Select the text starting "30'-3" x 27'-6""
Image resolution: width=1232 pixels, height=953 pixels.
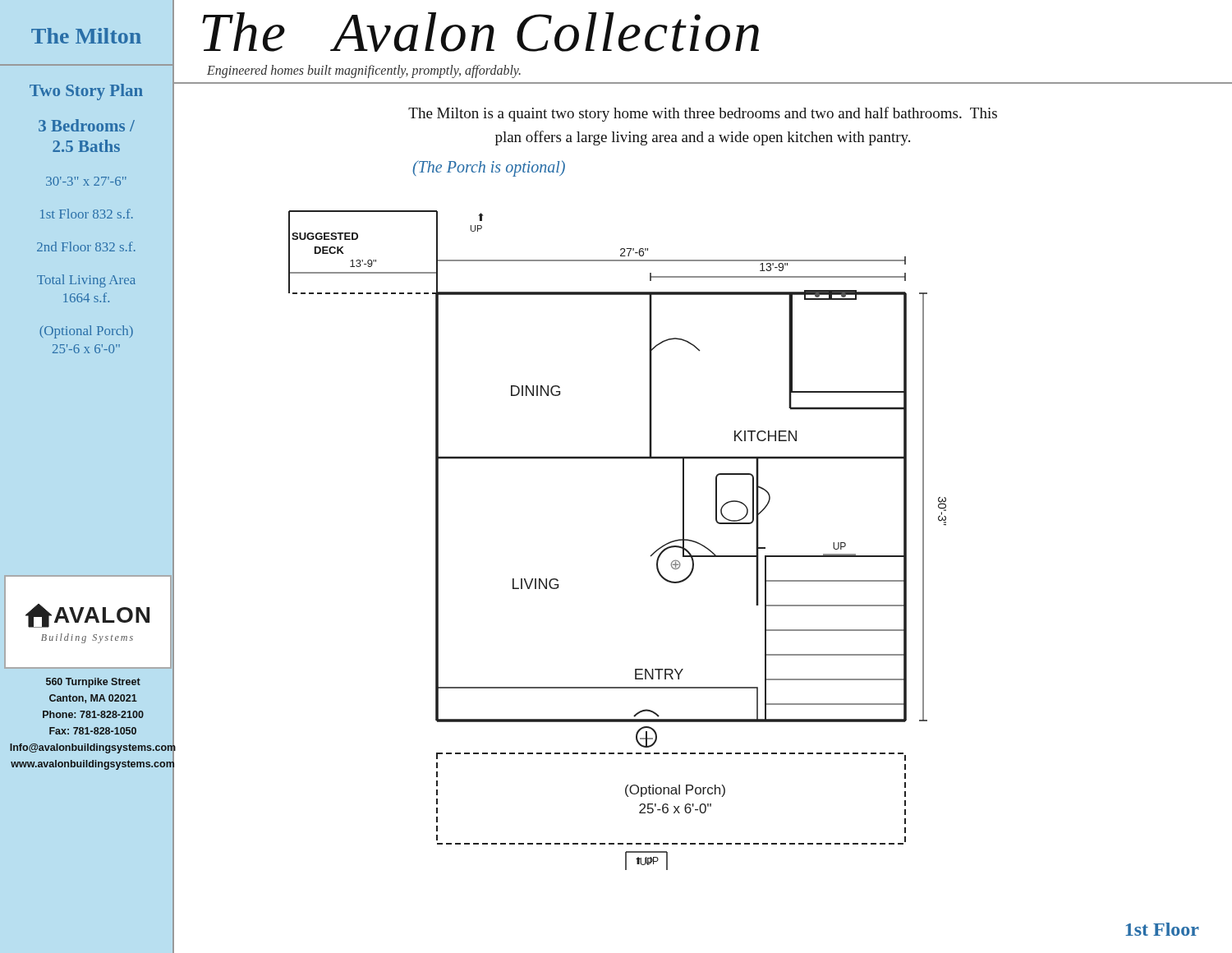[86, 181]
